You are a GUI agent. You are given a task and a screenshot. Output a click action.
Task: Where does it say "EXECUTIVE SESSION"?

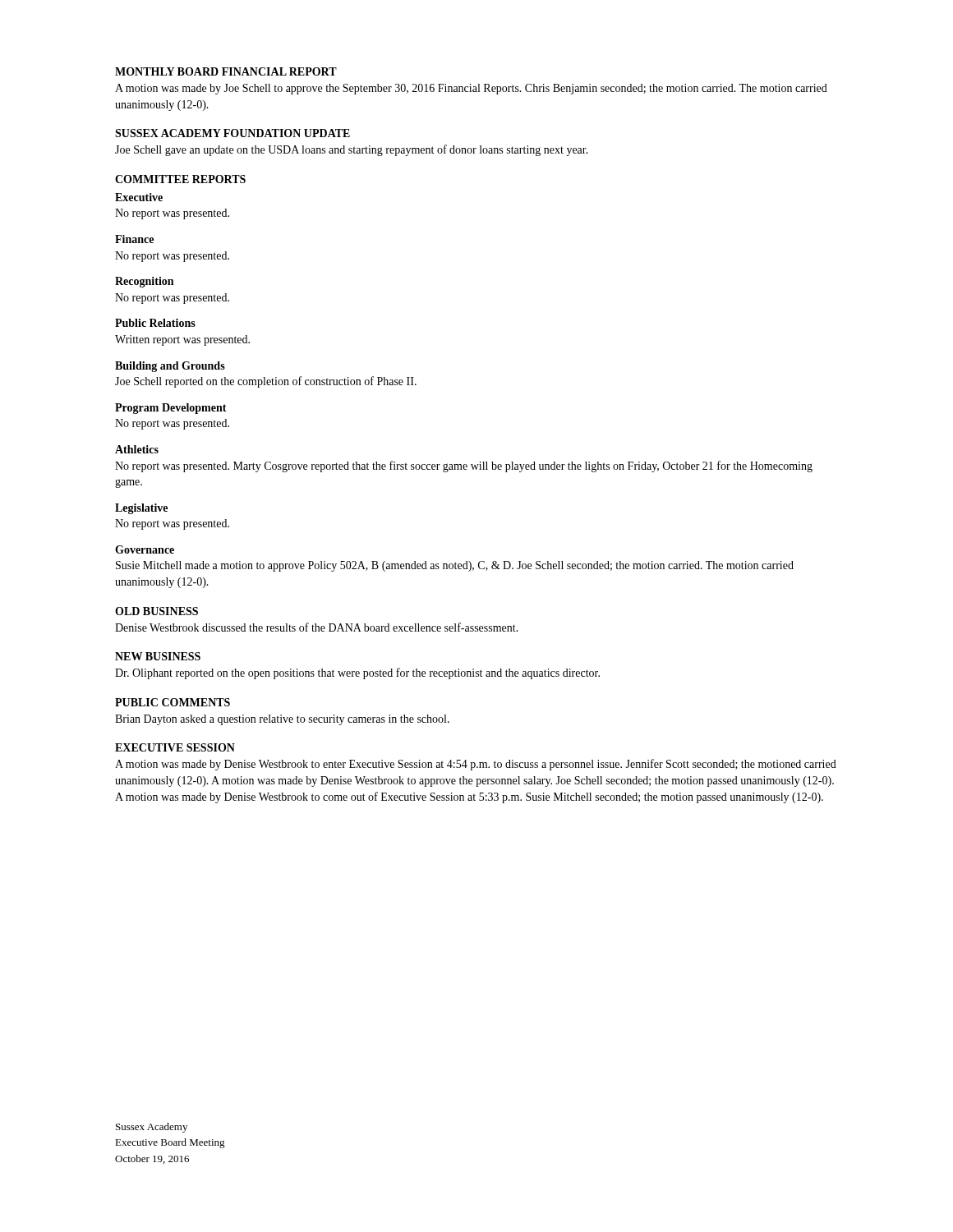(175, 748)
